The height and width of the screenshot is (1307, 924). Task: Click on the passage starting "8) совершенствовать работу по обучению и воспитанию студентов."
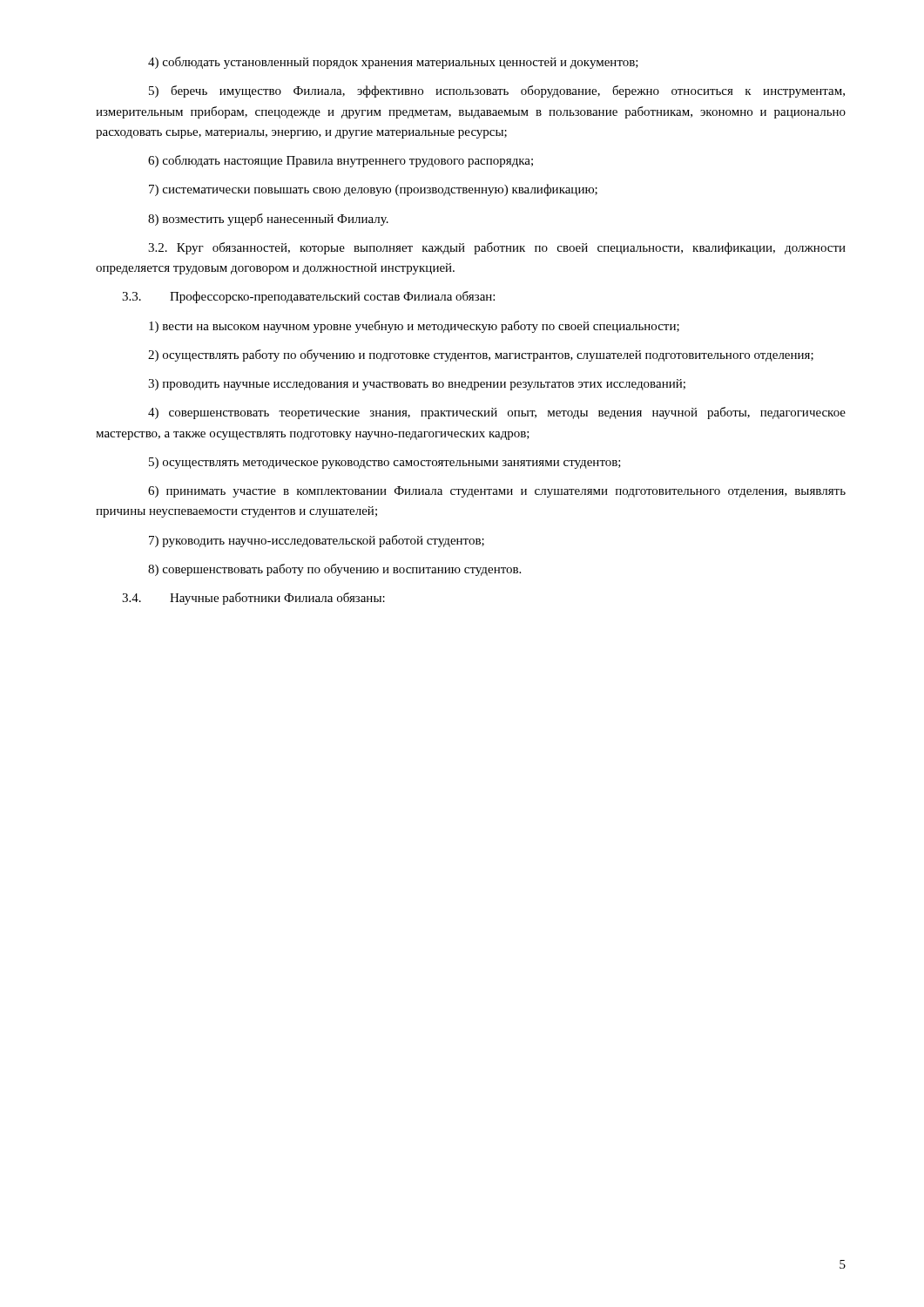click(x=309, y=569)
